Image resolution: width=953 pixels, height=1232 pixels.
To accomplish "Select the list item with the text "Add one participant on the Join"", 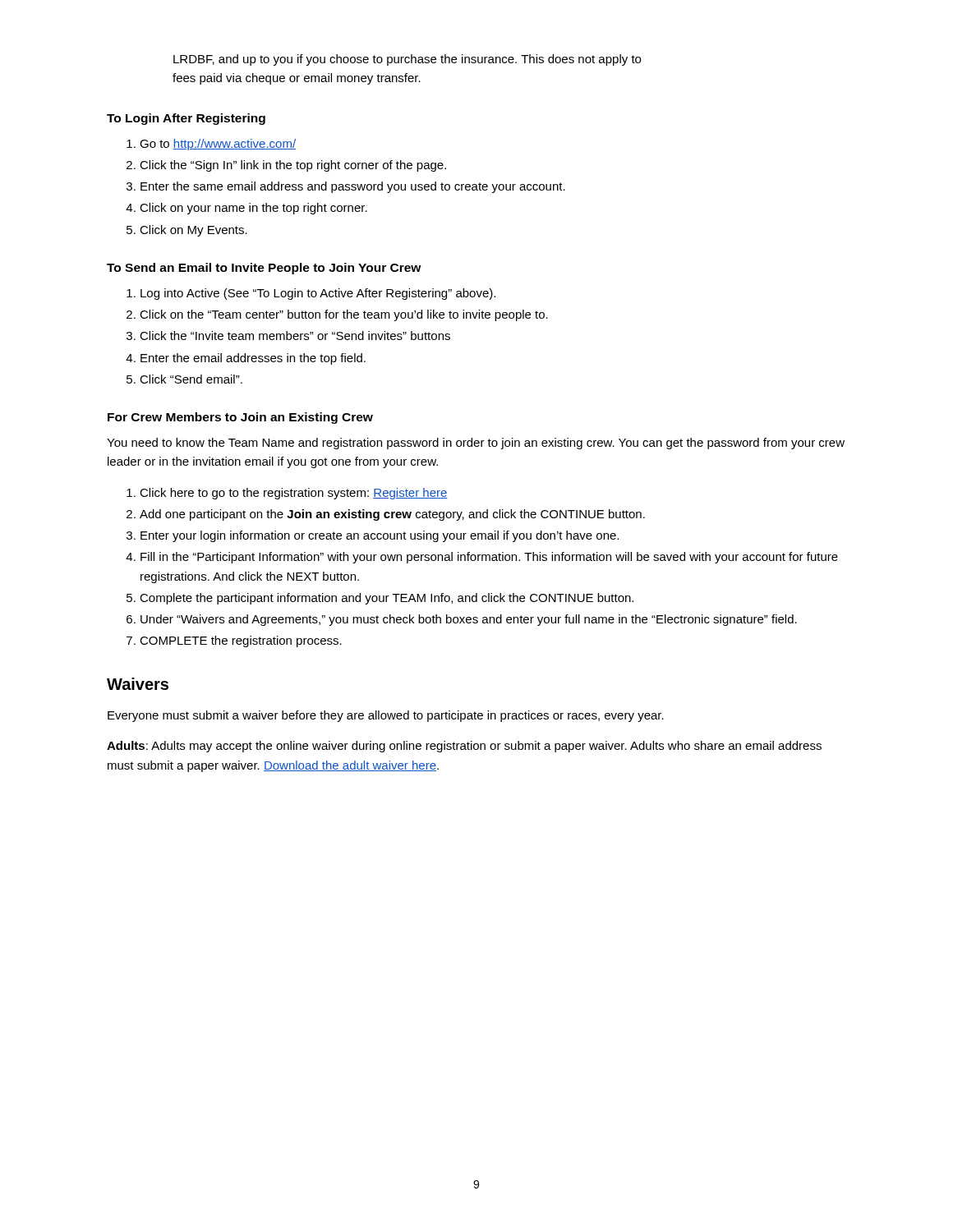I will [x=493, y=514].
